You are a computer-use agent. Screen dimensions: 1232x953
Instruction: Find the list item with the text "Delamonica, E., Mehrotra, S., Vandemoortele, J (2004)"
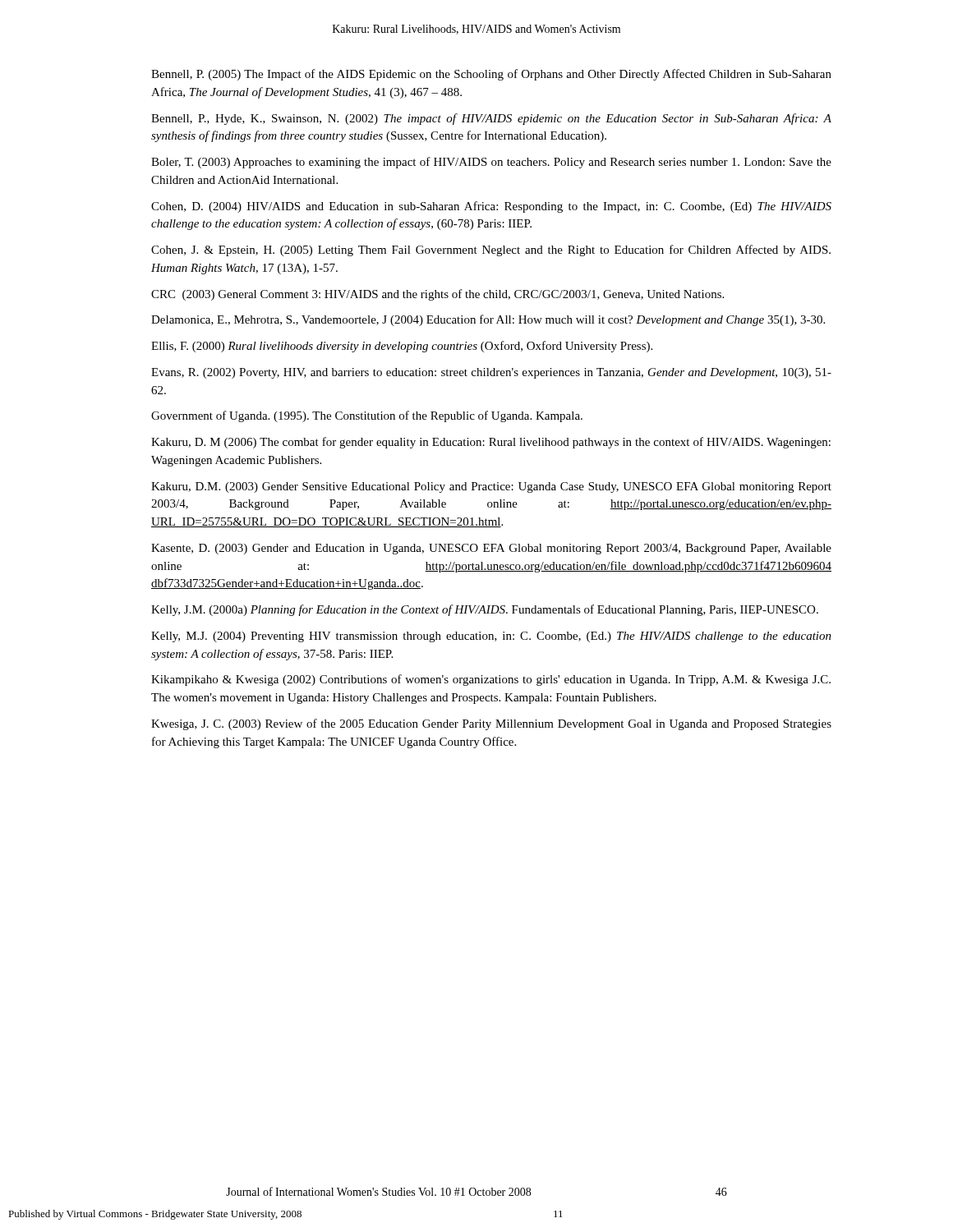[x=476, y=320]
